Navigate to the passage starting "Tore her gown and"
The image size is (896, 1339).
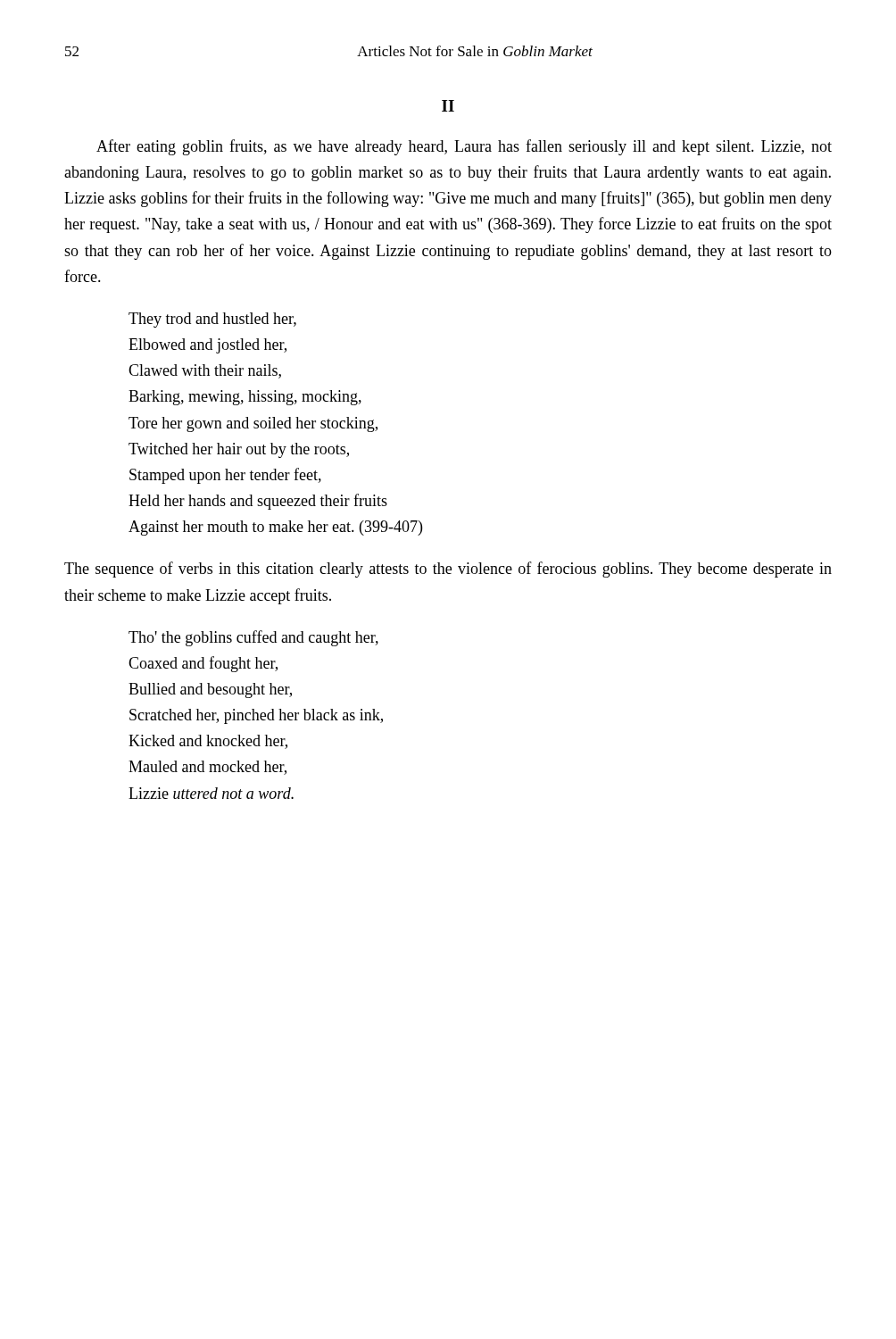point(254,423)
